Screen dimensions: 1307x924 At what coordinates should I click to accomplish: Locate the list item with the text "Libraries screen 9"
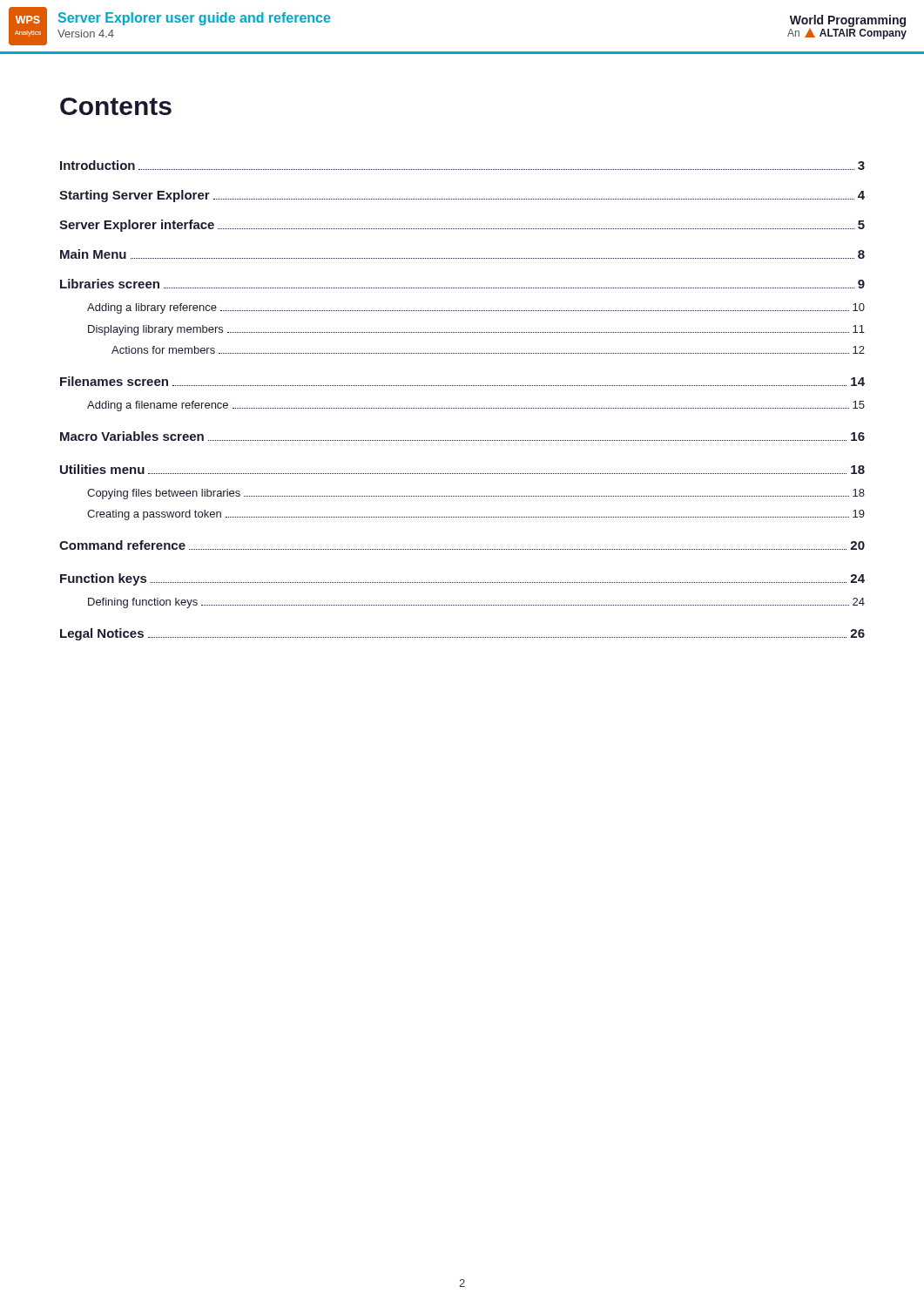[462, 284]
